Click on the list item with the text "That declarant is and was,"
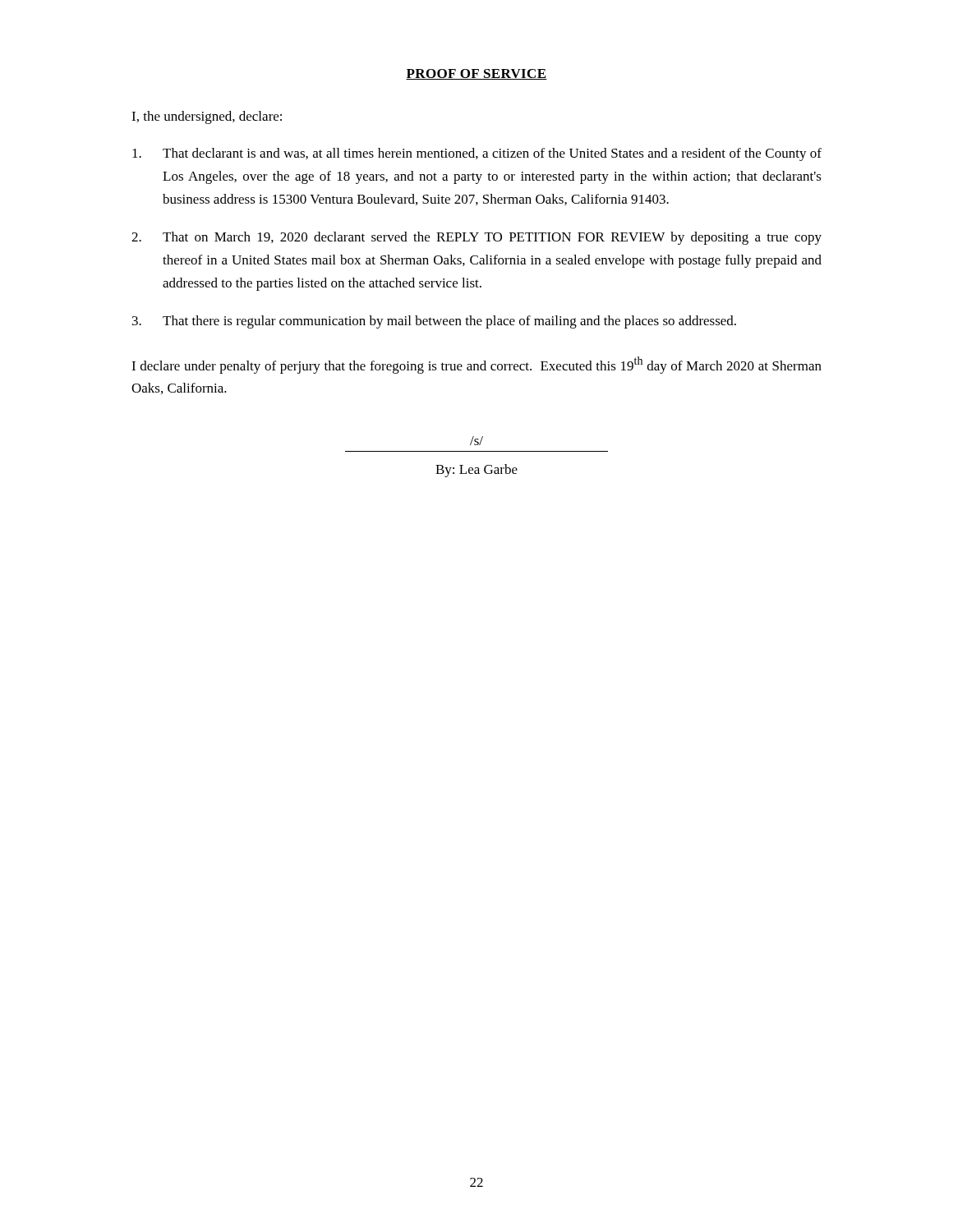 [x=476, y=177]
